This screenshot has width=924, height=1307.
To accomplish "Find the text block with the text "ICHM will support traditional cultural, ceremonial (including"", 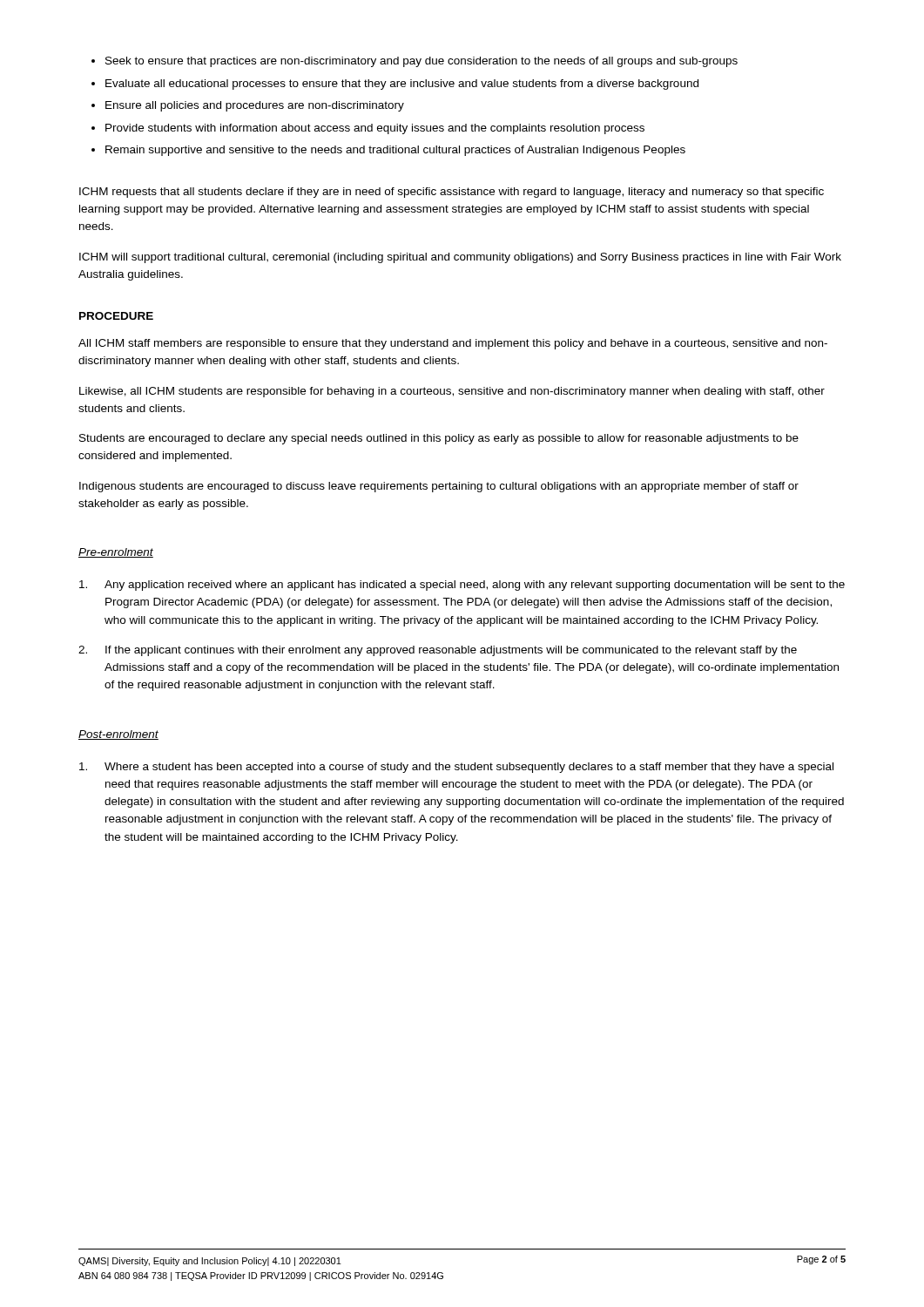I will pos(460,265).
